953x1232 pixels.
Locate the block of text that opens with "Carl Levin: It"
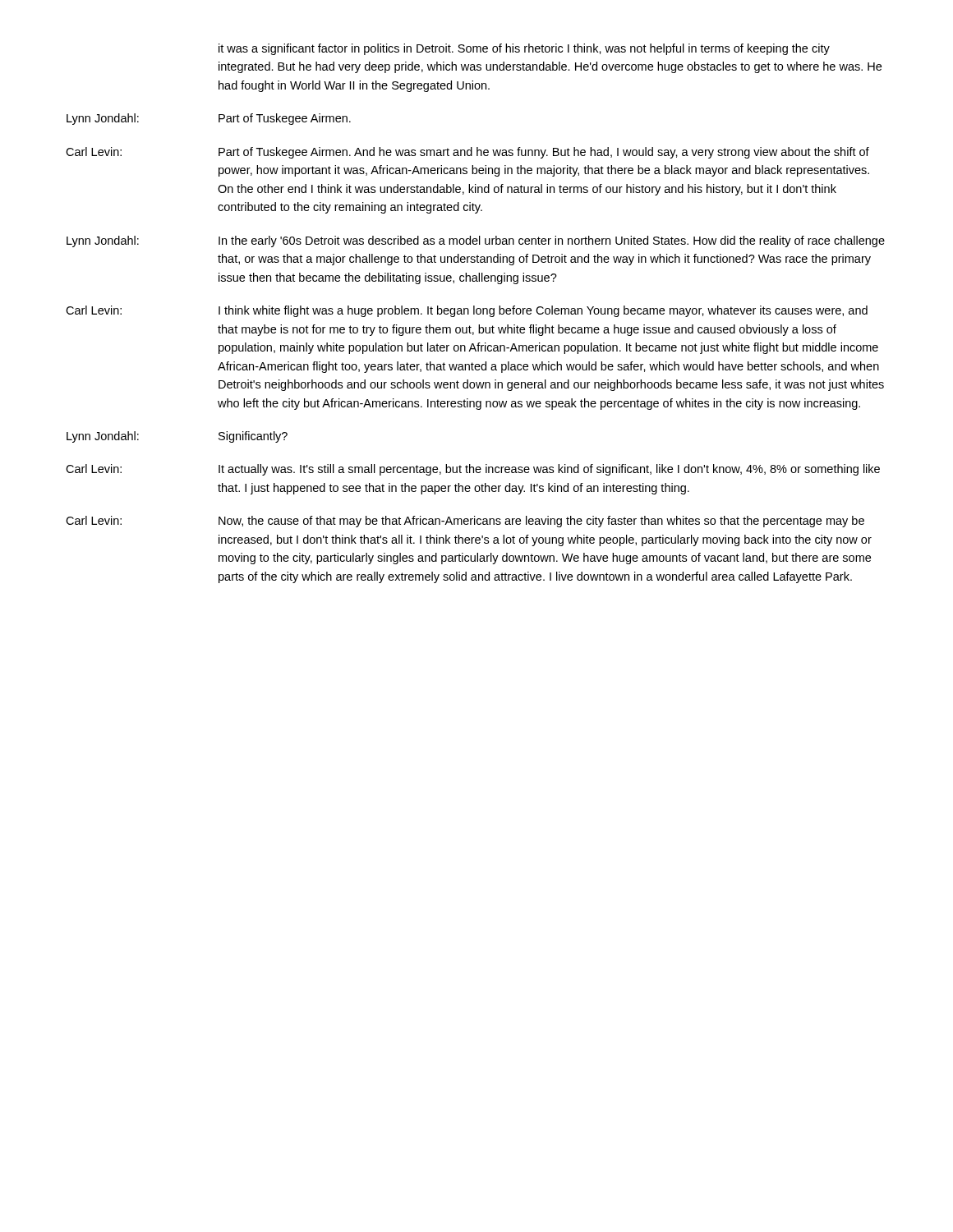476,479
